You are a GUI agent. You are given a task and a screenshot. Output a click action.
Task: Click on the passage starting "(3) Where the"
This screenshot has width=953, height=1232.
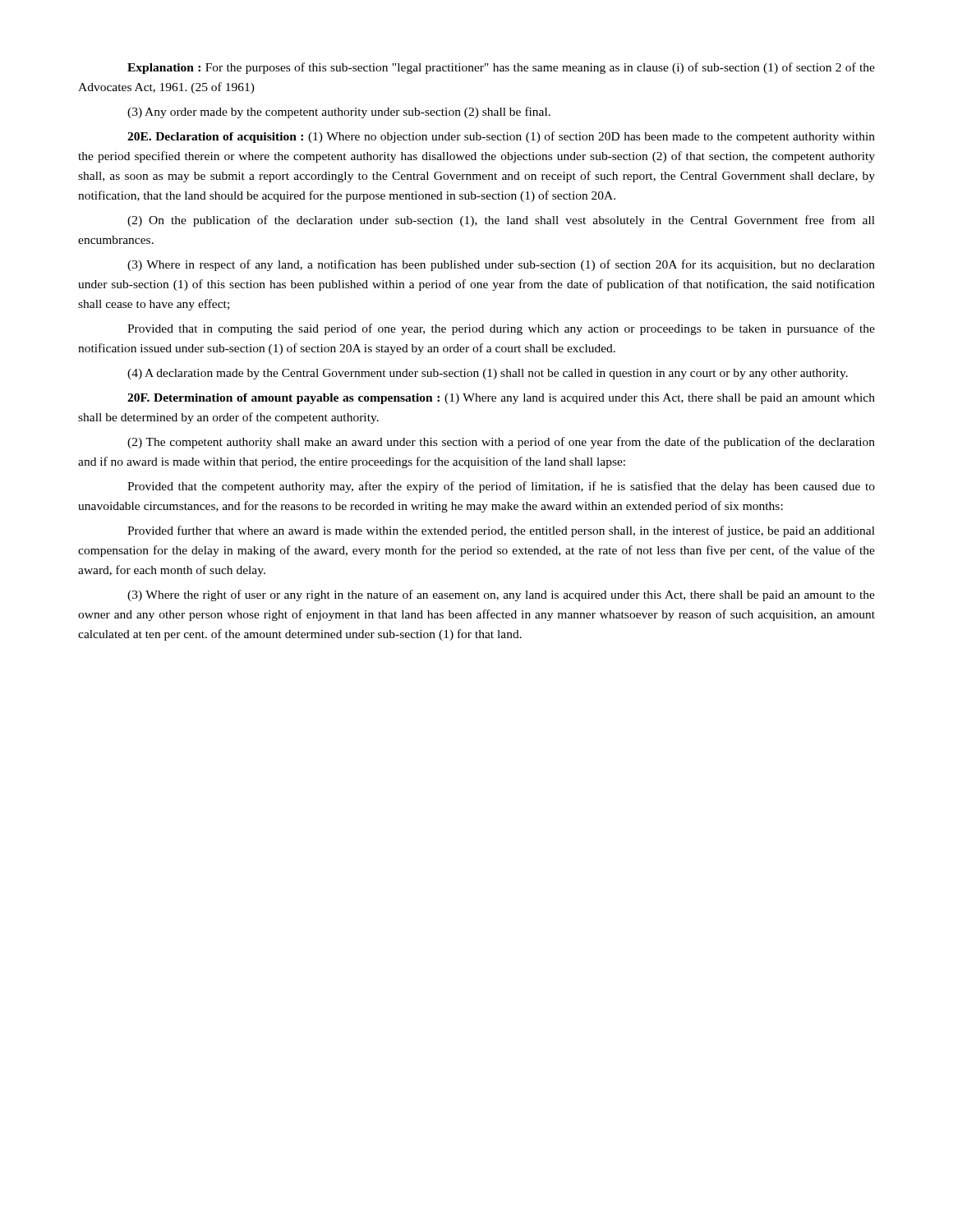(x=476, y=614)
